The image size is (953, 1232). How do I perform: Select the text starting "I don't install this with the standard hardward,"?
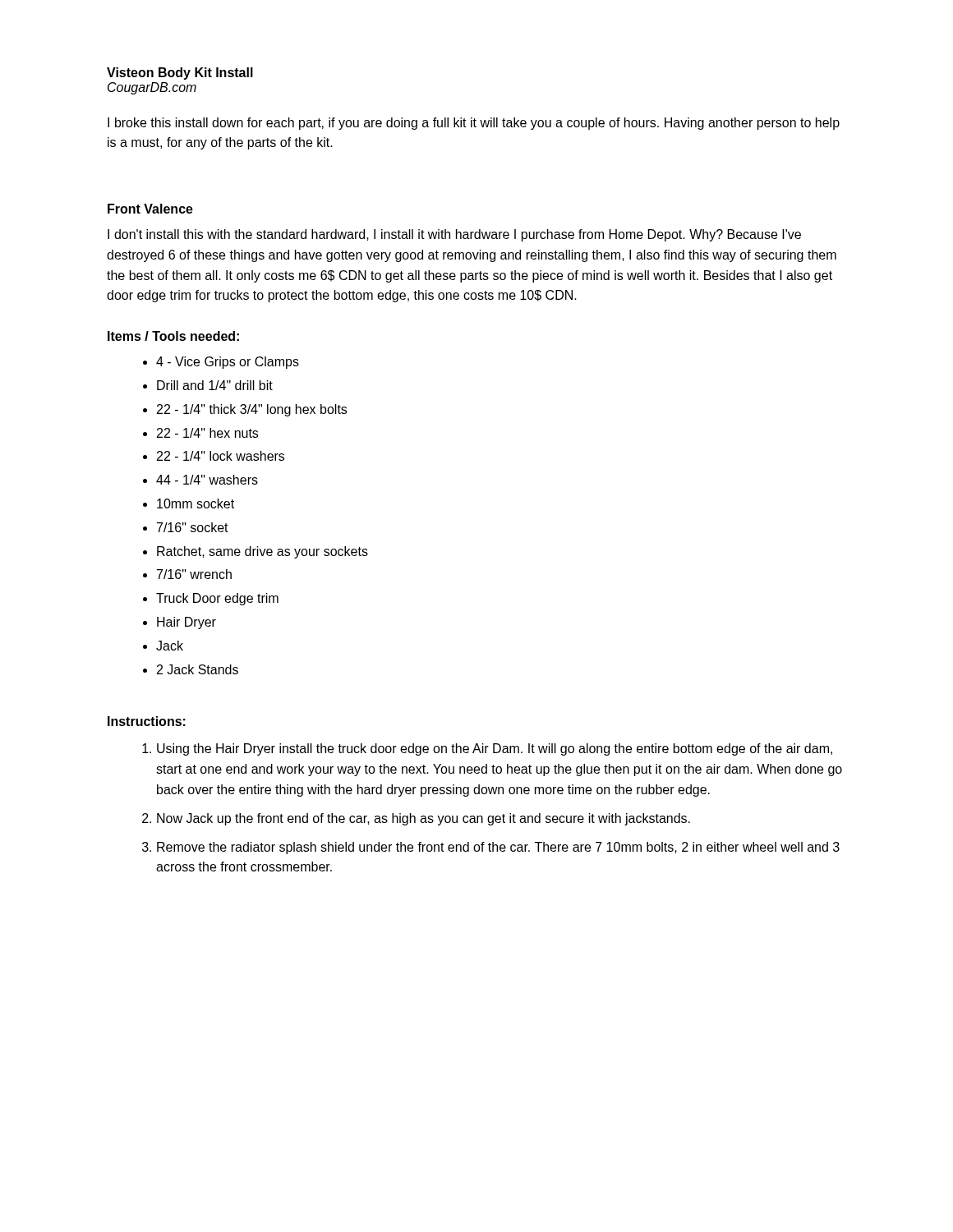pyautogui.click(x=476, y=266)
